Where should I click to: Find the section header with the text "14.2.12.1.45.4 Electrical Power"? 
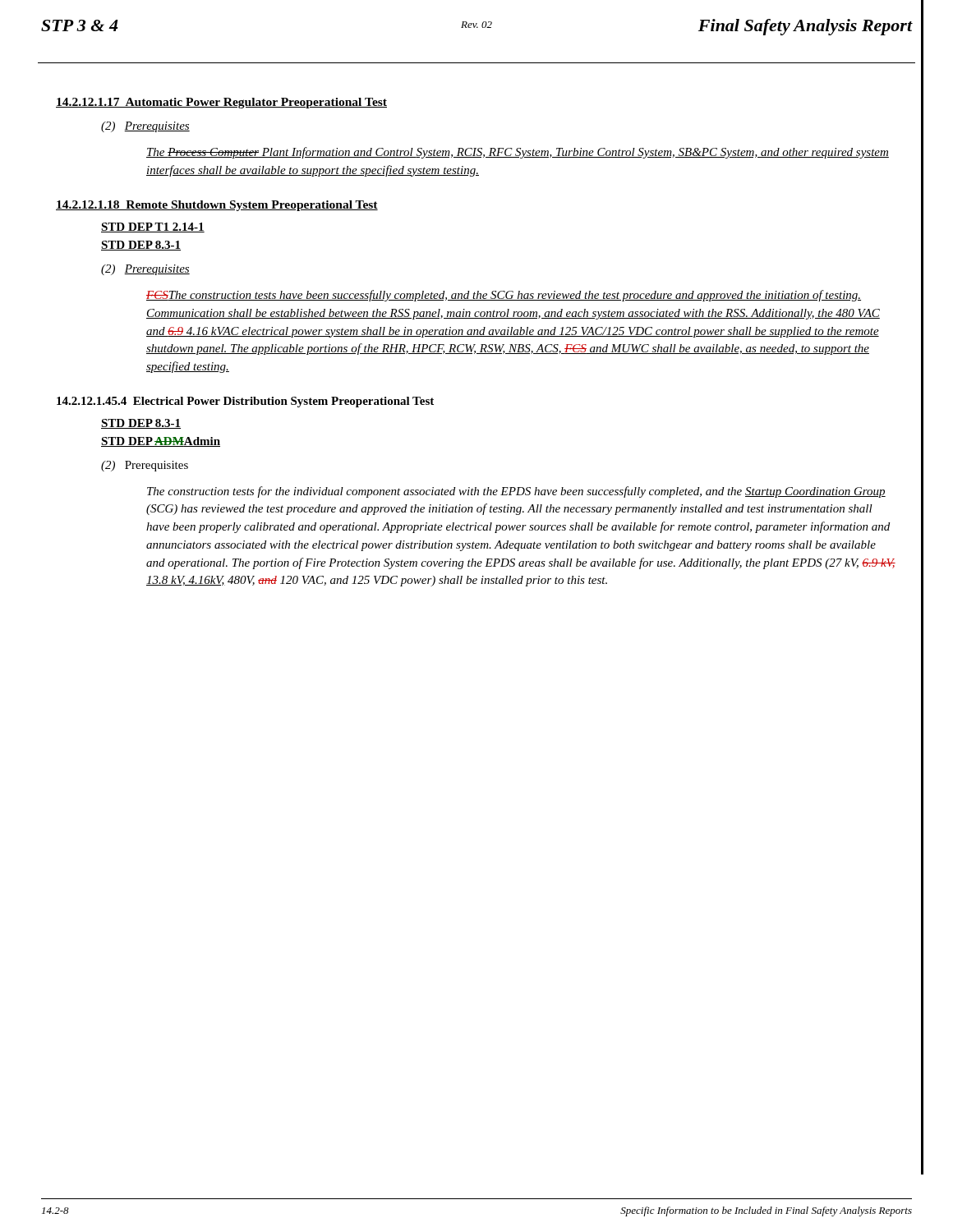coord(245,401)
